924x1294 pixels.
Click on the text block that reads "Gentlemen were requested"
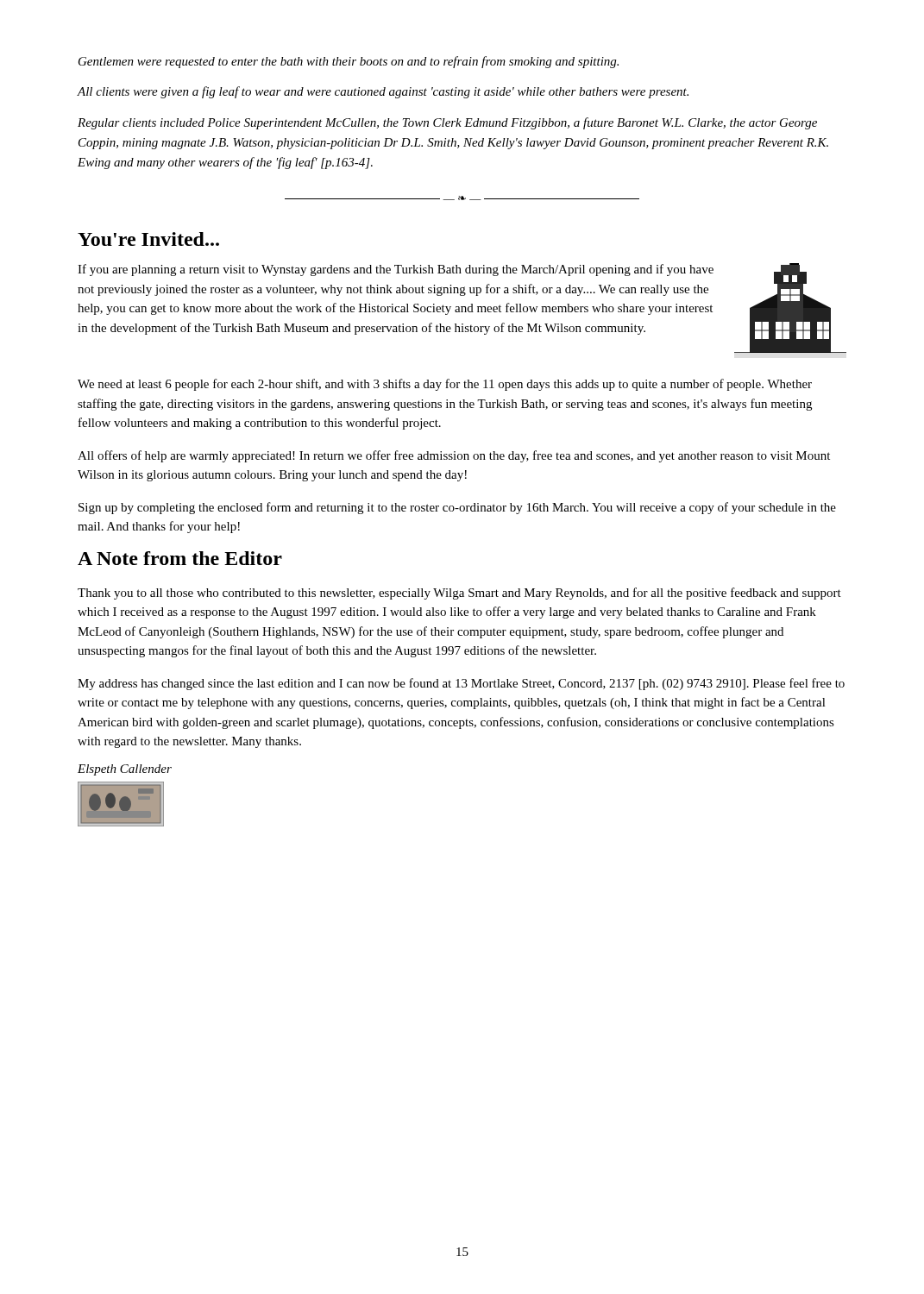[x=462, y=112]
